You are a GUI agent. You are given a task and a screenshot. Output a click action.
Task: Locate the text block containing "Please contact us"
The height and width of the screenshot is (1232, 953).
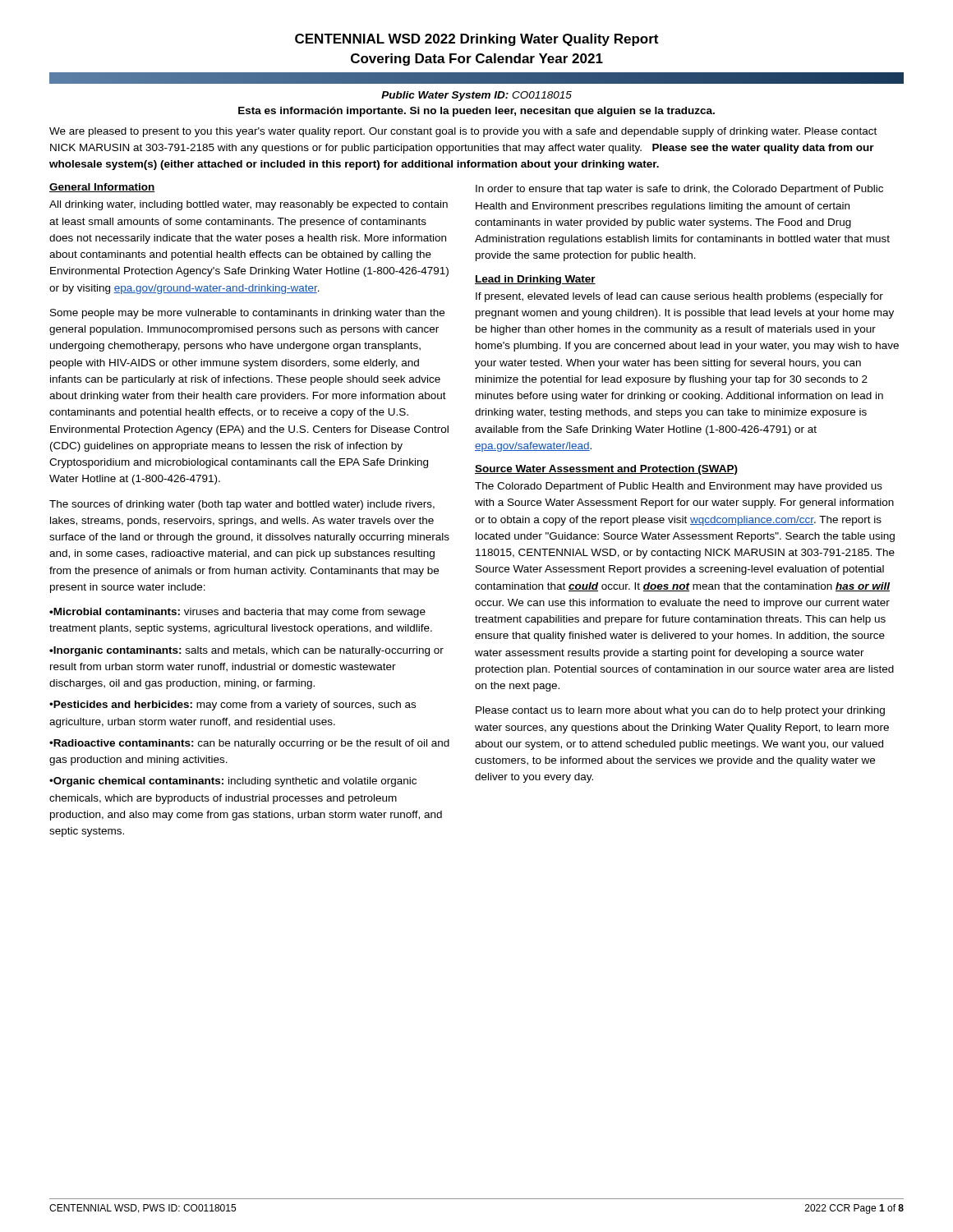(x=689, y=744)
